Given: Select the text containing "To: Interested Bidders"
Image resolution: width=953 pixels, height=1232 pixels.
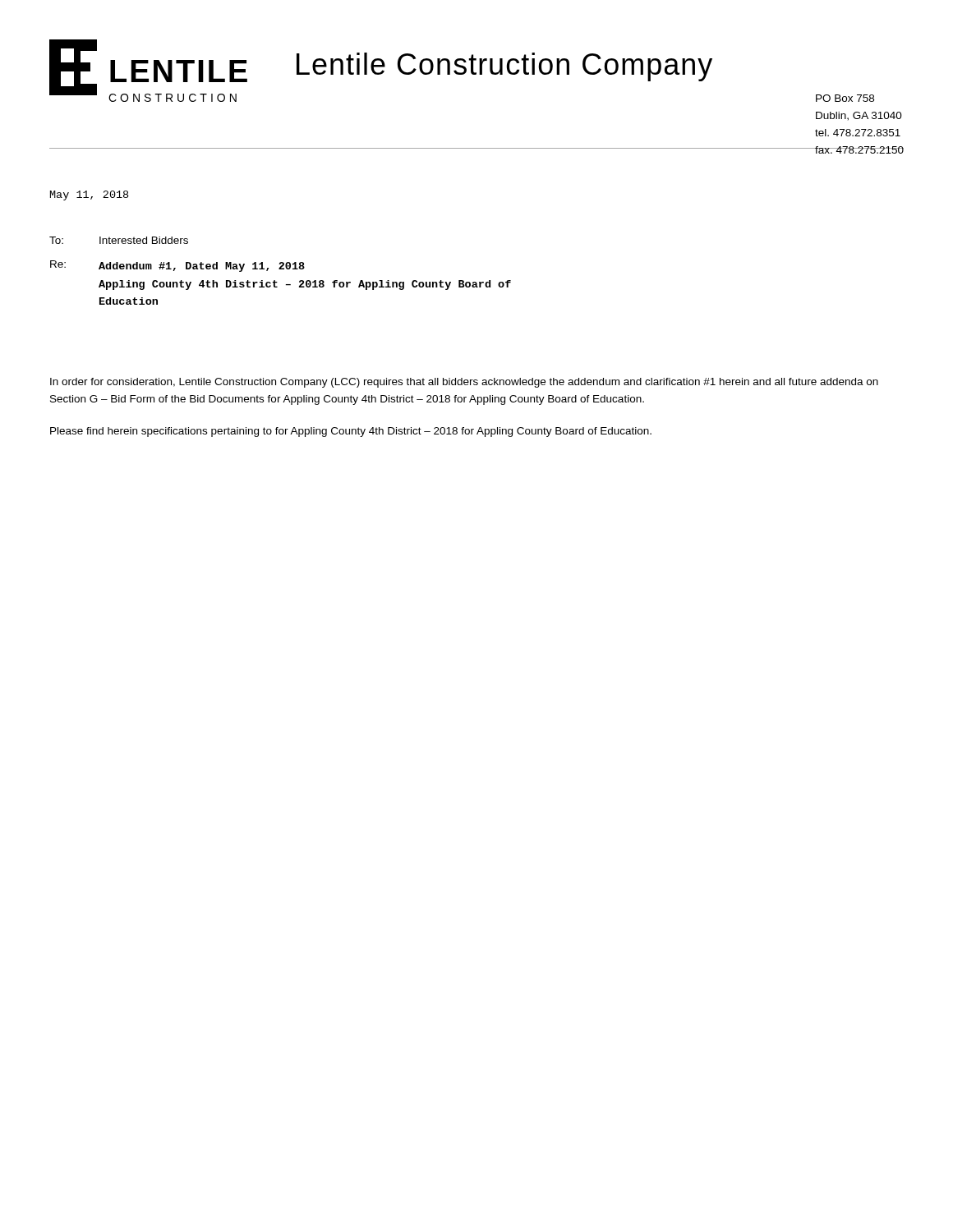Looking at the screenshot, I should coord(119,240).
